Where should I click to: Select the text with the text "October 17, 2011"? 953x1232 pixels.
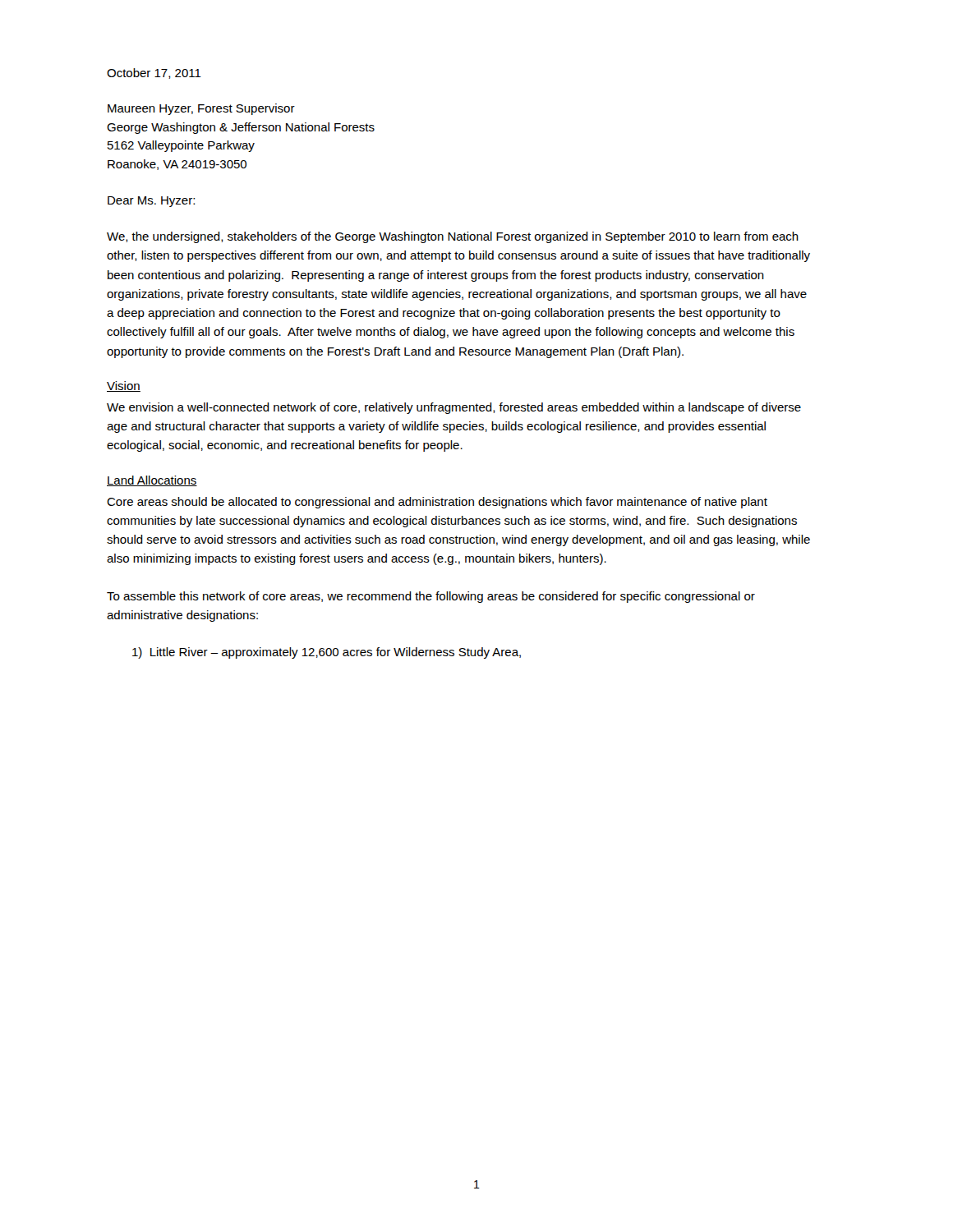[154, 73]
